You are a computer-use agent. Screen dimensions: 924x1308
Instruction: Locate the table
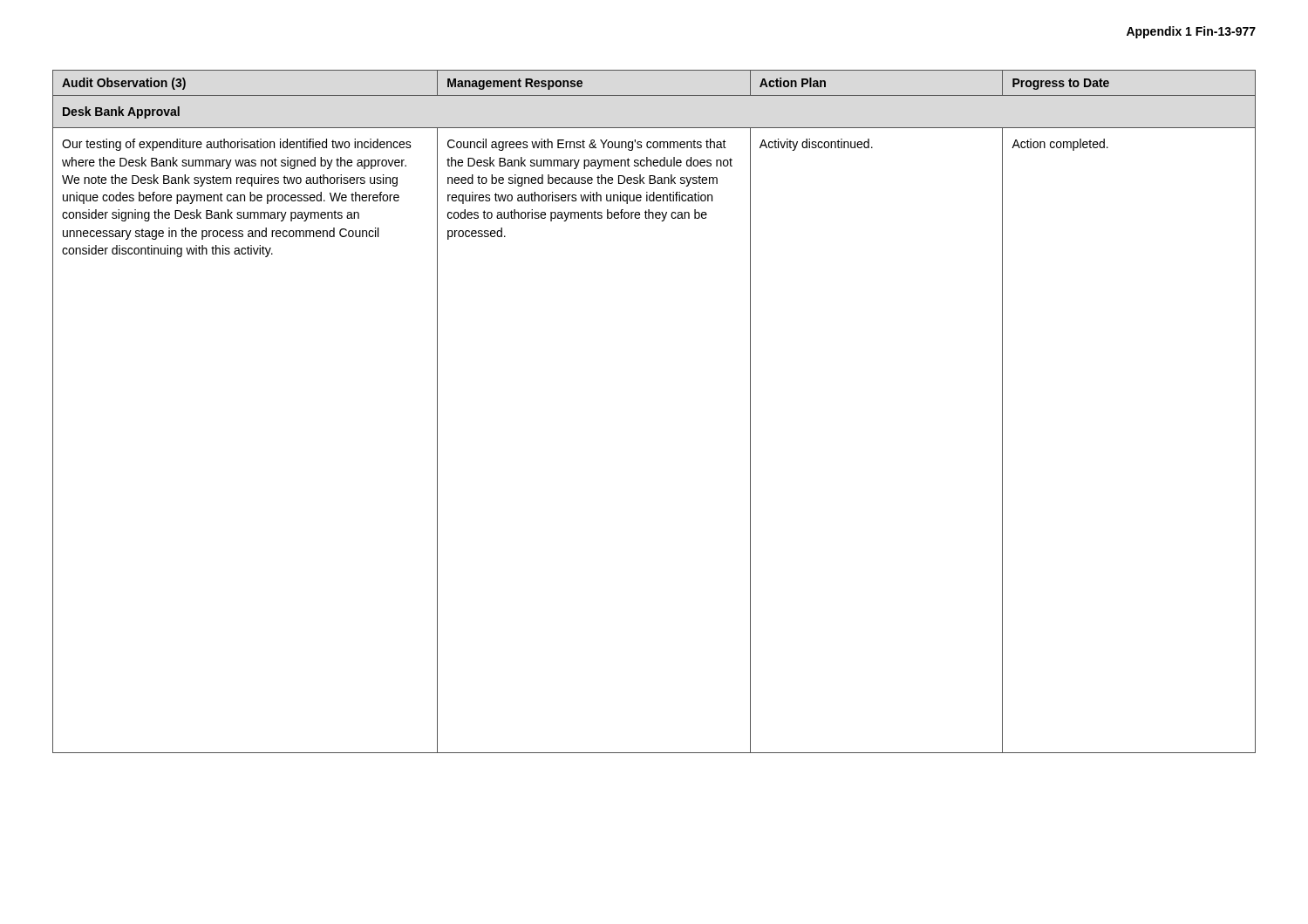pyautogui.click(x=654, y=412)
